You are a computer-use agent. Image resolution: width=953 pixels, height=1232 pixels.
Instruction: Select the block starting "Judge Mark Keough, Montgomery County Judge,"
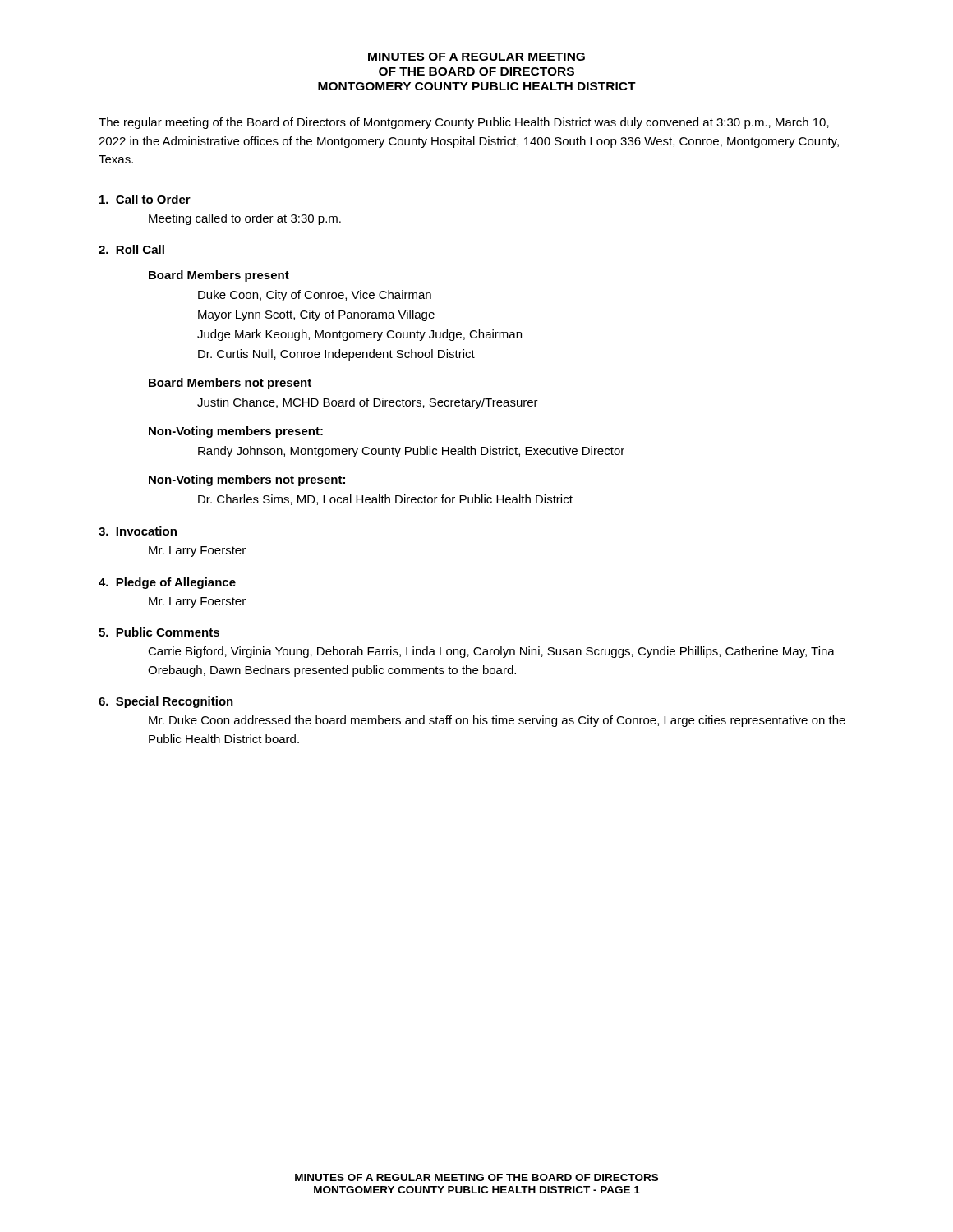point(360,334)
